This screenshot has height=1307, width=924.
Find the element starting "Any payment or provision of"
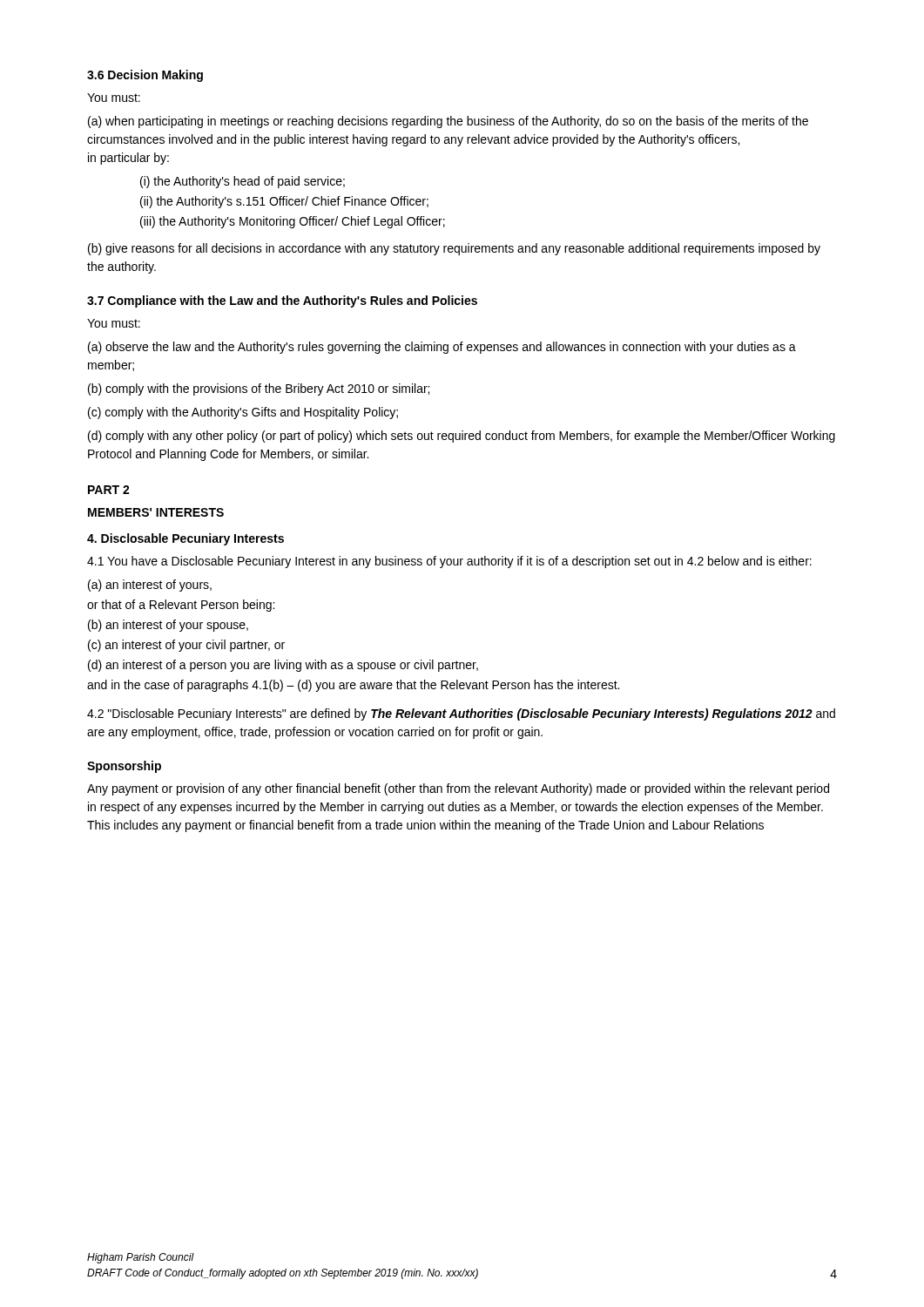pos(458,807)
